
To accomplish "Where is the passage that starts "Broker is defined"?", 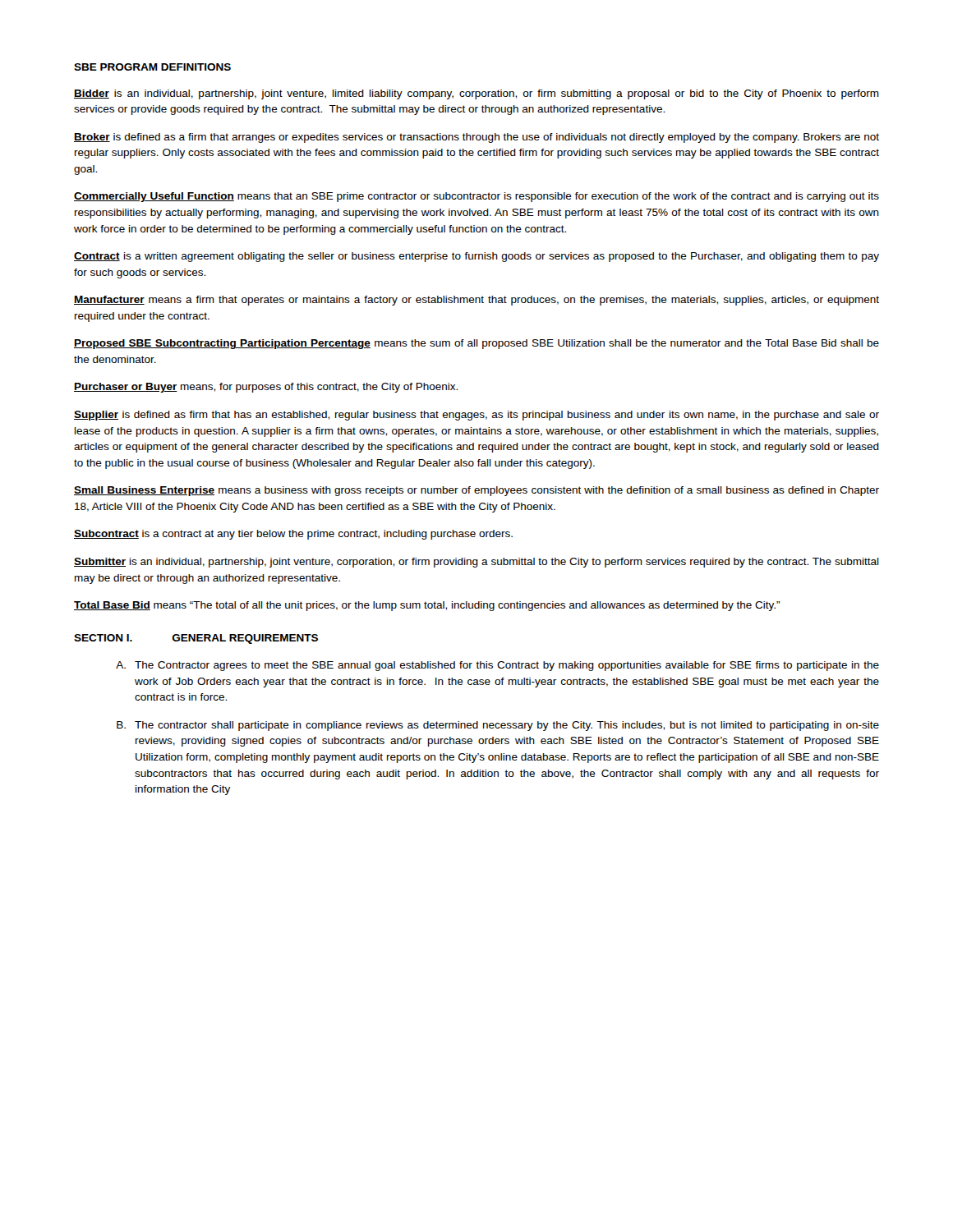I will (476, 153).
